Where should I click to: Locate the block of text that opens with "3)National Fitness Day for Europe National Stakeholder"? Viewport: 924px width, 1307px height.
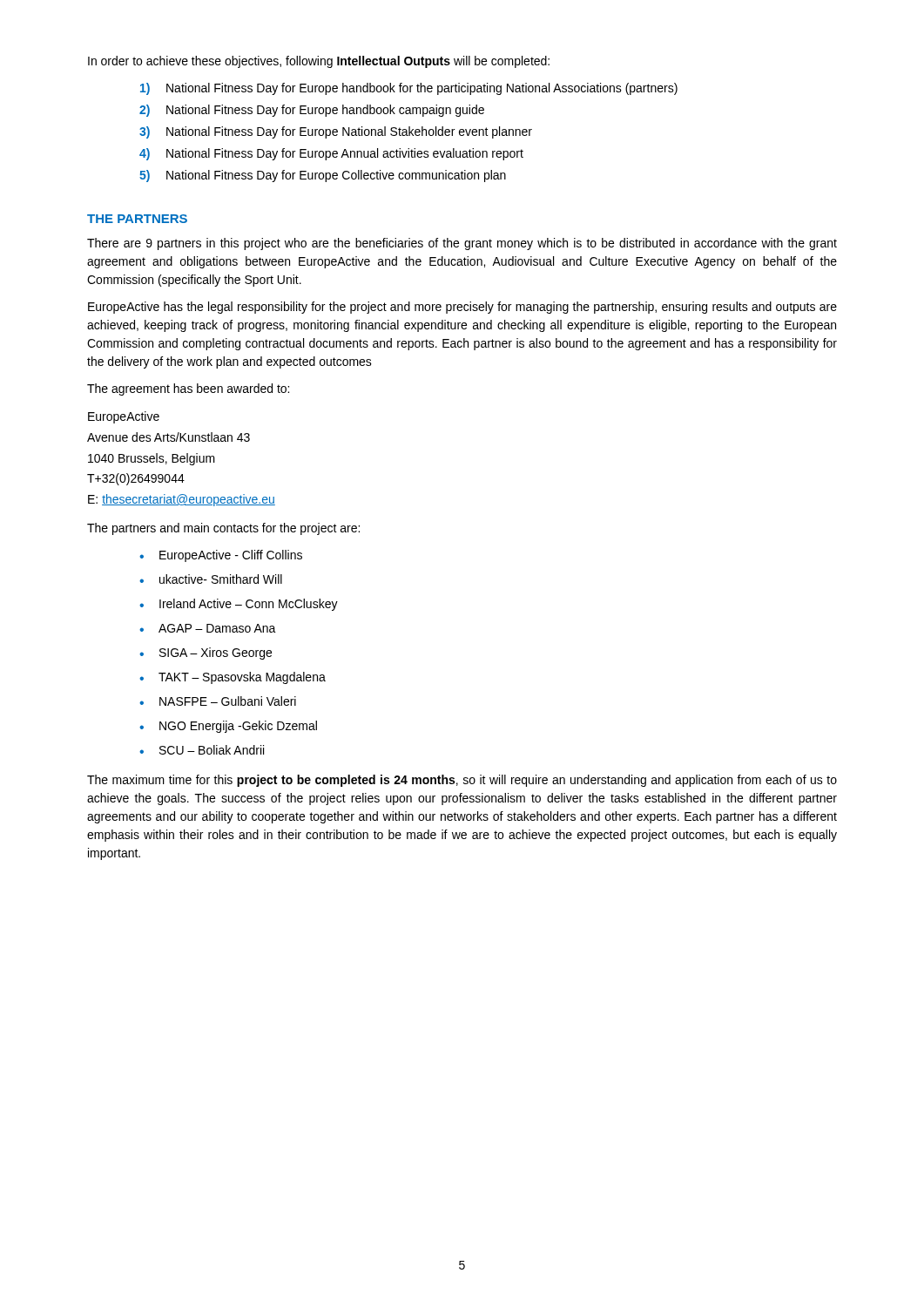click(336, 132)
